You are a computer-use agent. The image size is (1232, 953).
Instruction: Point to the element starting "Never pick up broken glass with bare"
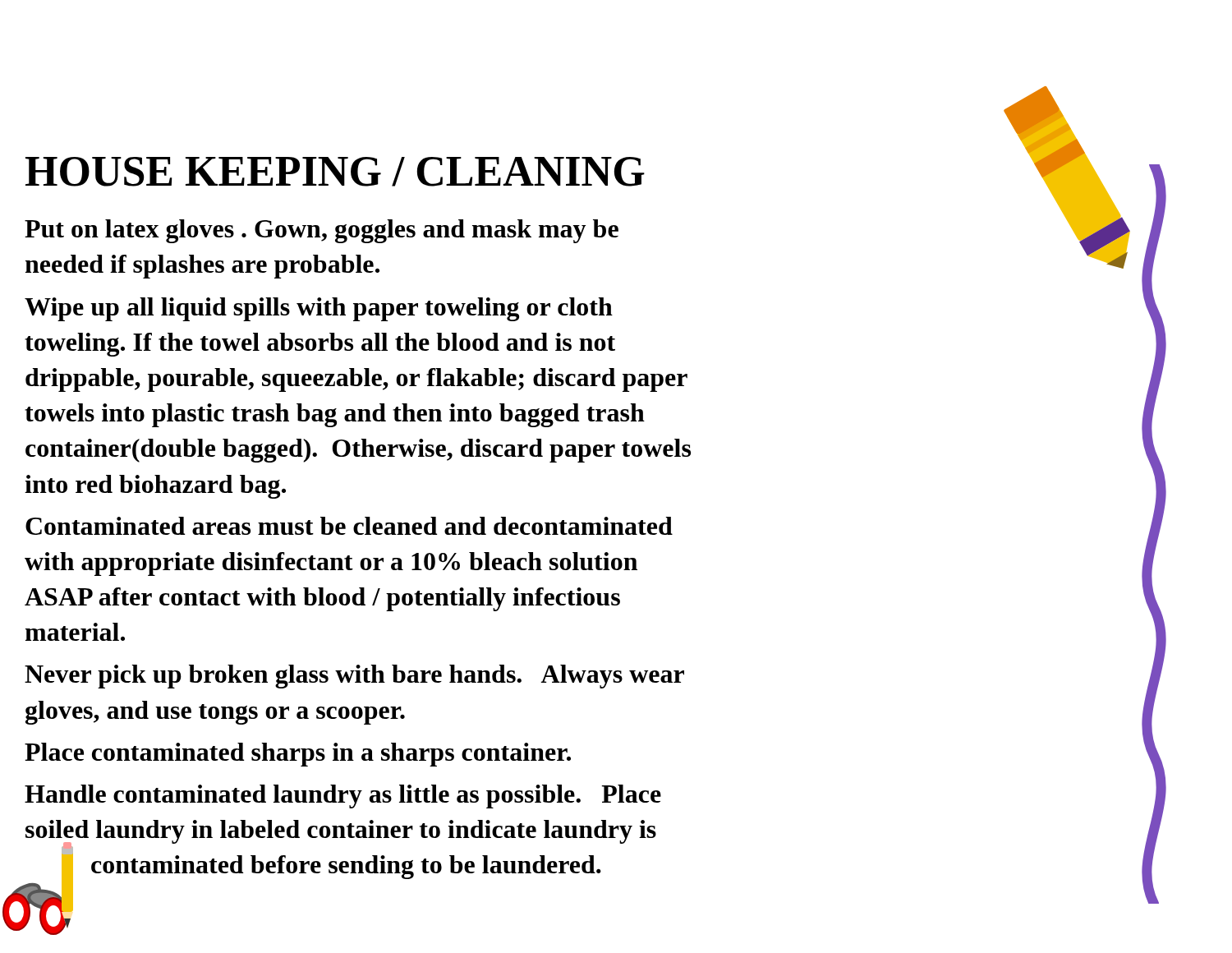355,692
